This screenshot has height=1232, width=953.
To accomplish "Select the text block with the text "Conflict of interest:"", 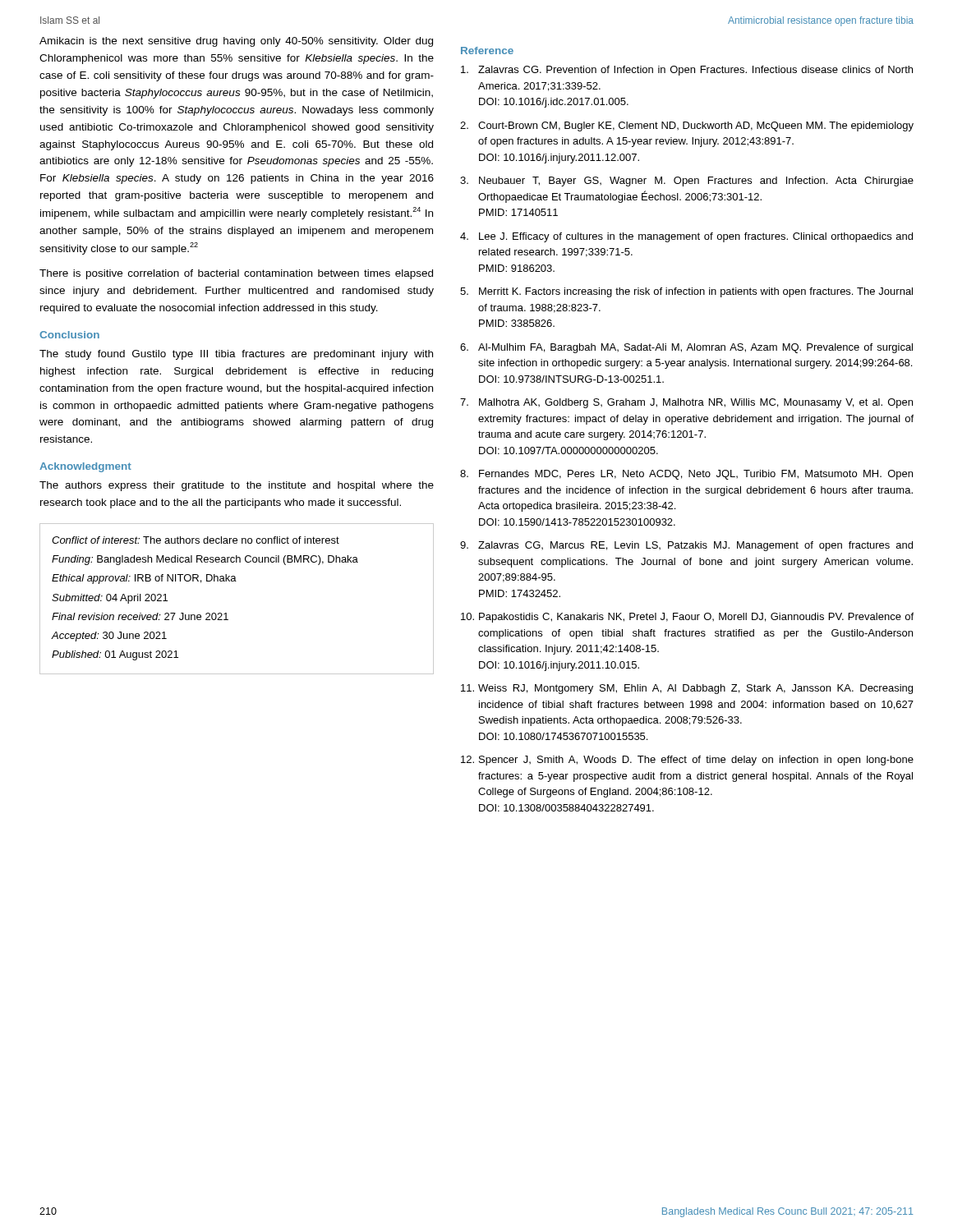I will [x=196, y=540].
